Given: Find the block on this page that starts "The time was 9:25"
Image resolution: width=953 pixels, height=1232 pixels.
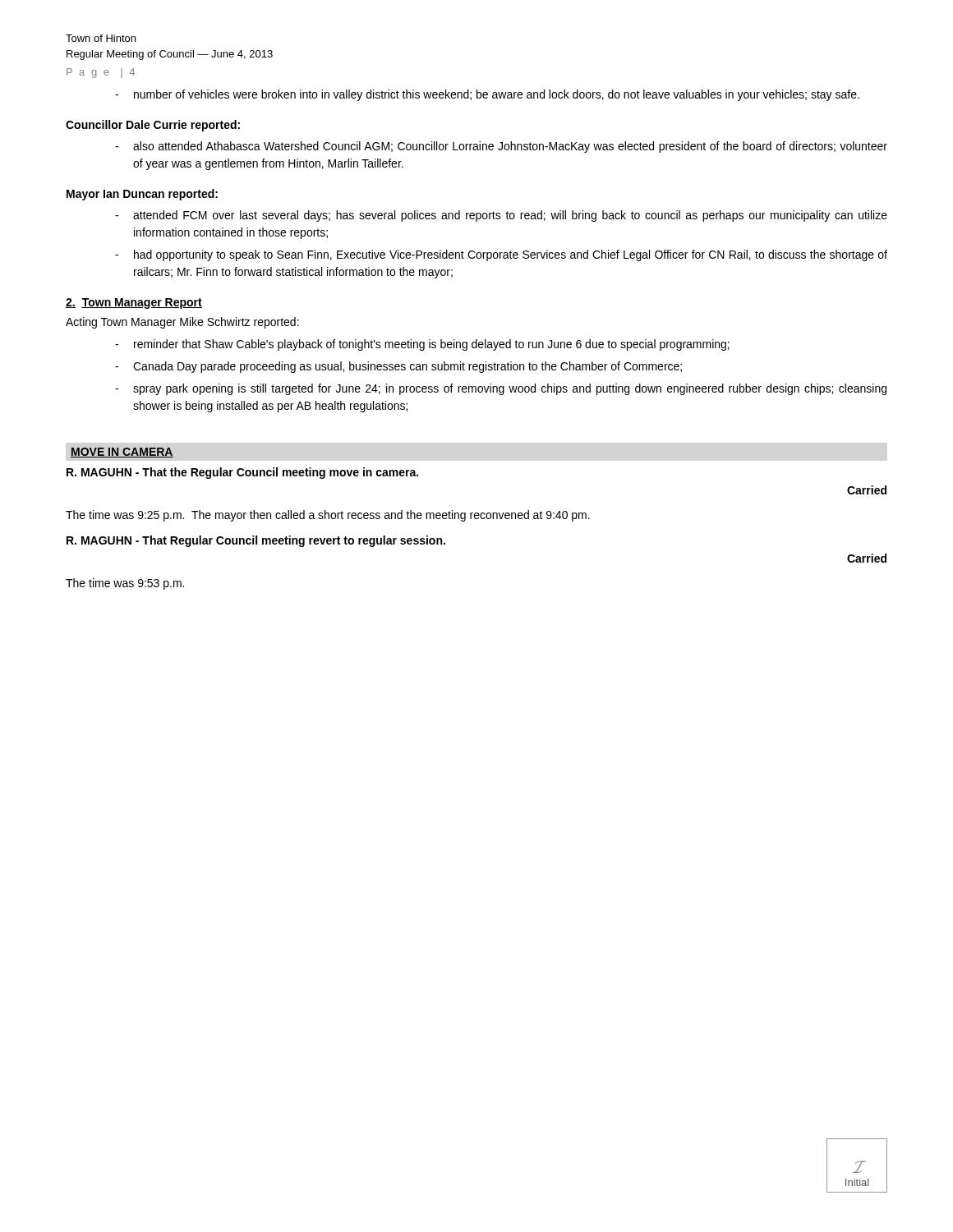Looking at the screenshot, I should click(x=328, y=515).
